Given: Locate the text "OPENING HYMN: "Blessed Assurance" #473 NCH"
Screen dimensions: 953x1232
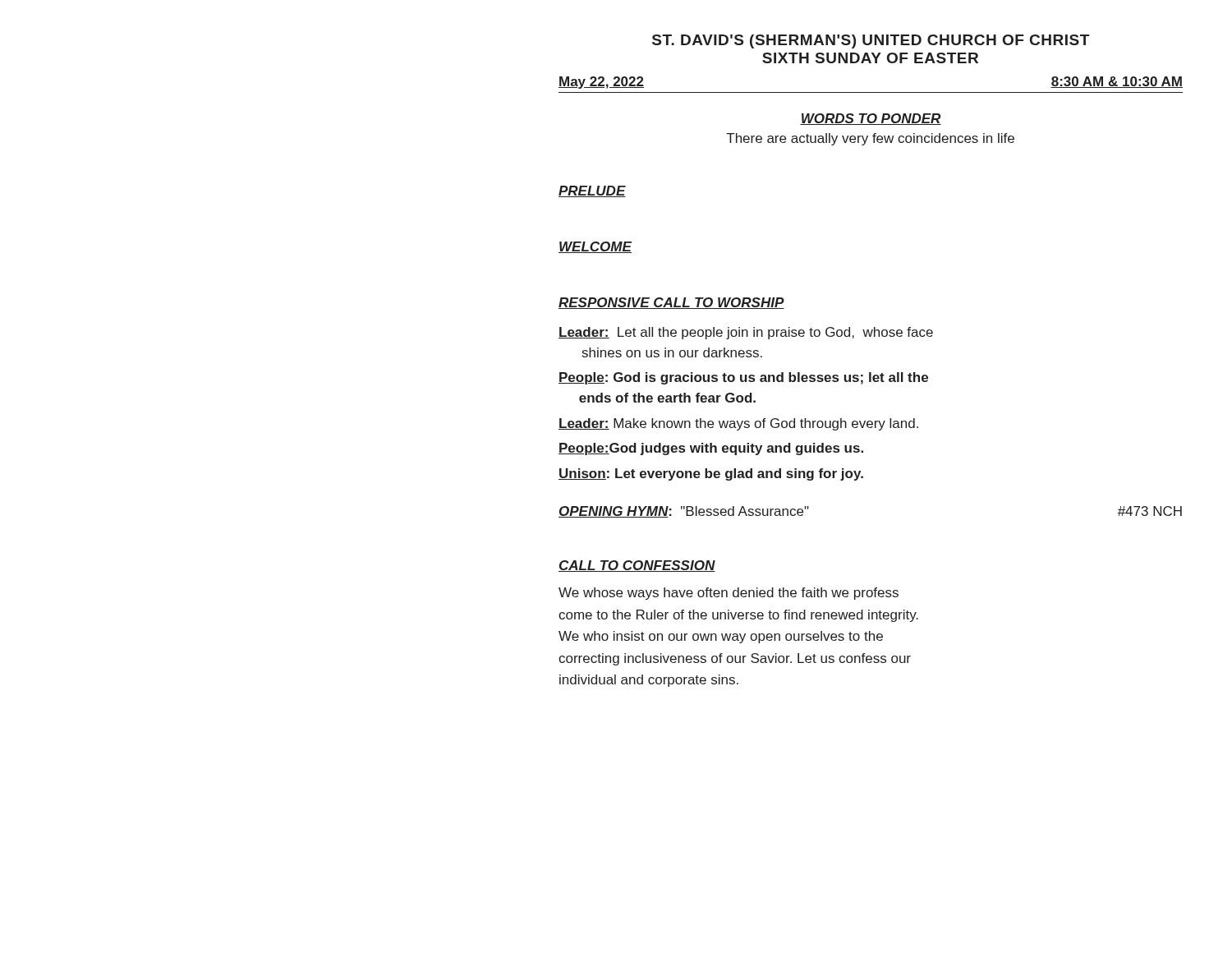Looking at the screenshot, I should [x=690, y=511].
